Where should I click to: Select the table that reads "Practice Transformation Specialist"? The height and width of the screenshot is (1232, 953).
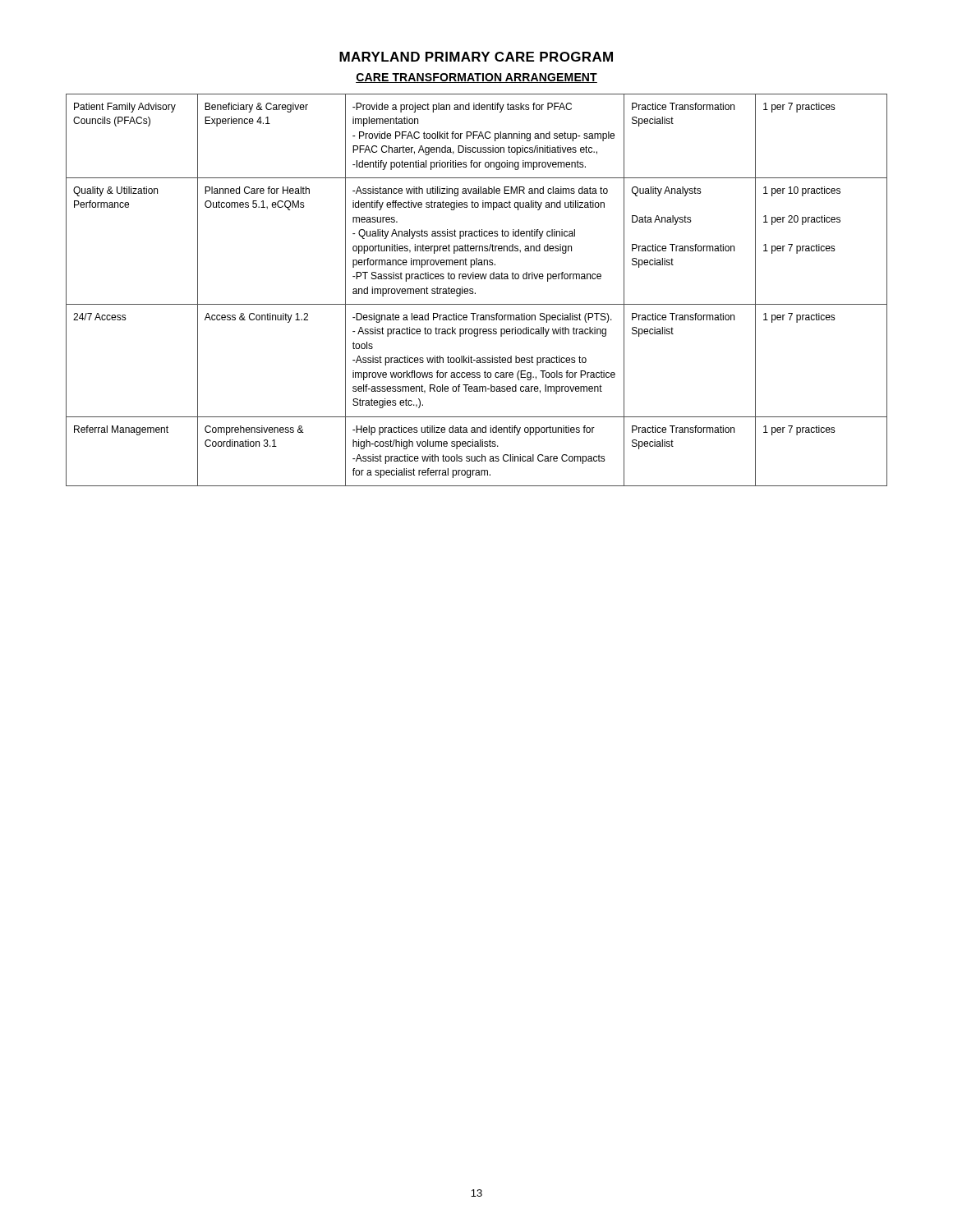tap(476, 290)
